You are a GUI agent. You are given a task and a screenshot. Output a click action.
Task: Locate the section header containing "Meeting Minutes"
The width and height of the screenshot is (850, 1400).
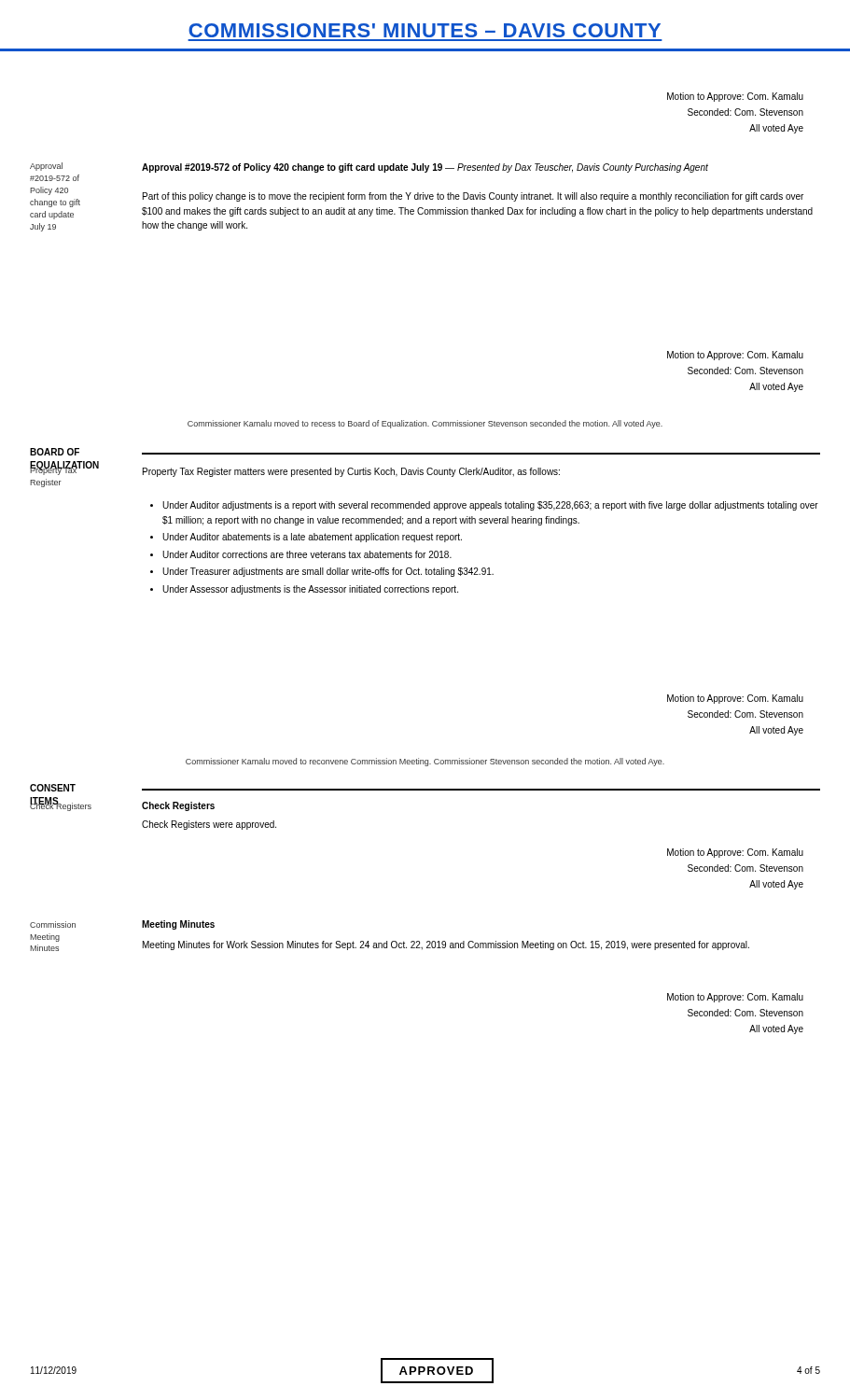(x=178, y=924)
